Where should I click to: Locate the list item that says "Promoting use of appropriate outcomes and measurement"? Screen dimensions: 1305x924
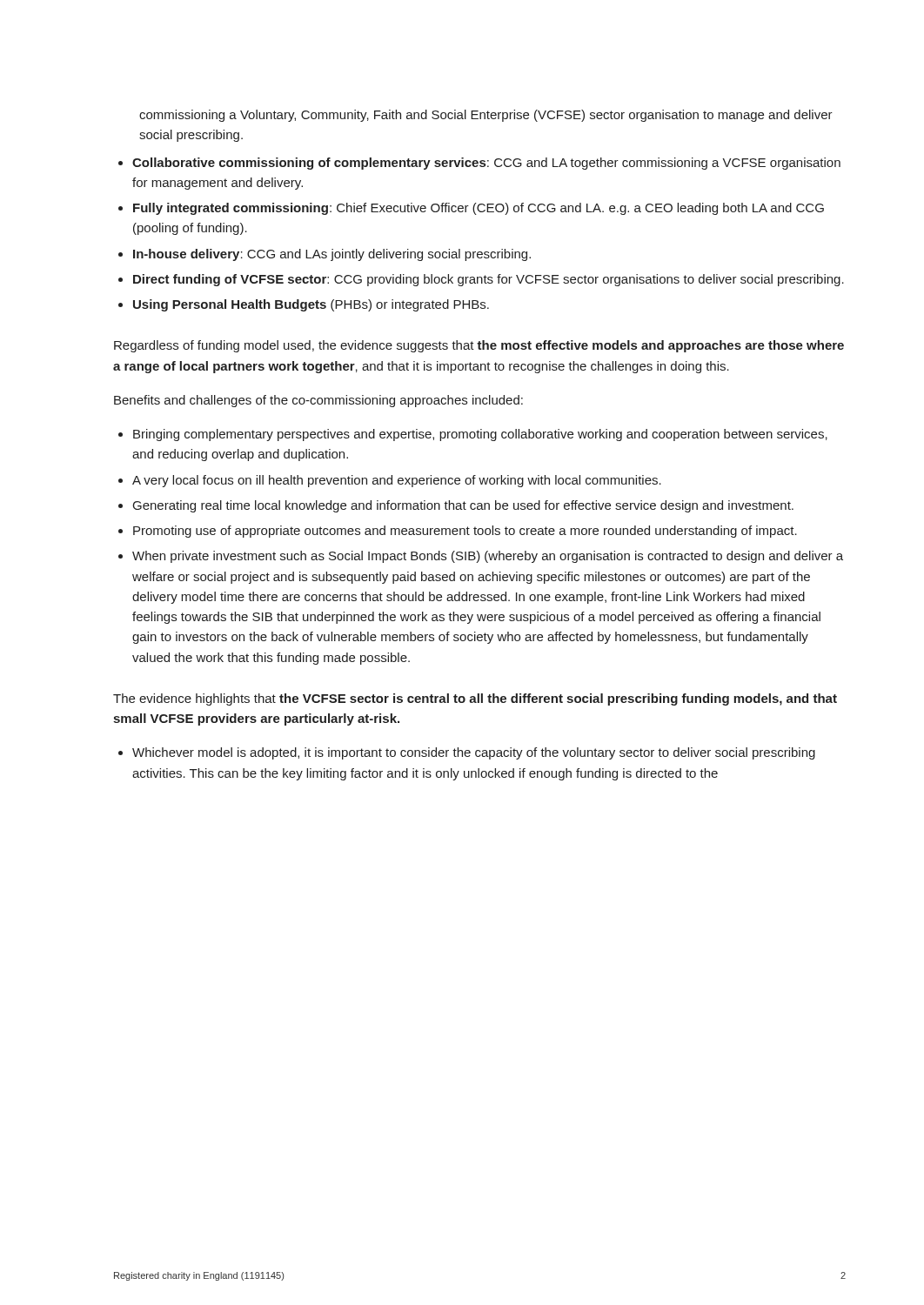coord(465,530)
